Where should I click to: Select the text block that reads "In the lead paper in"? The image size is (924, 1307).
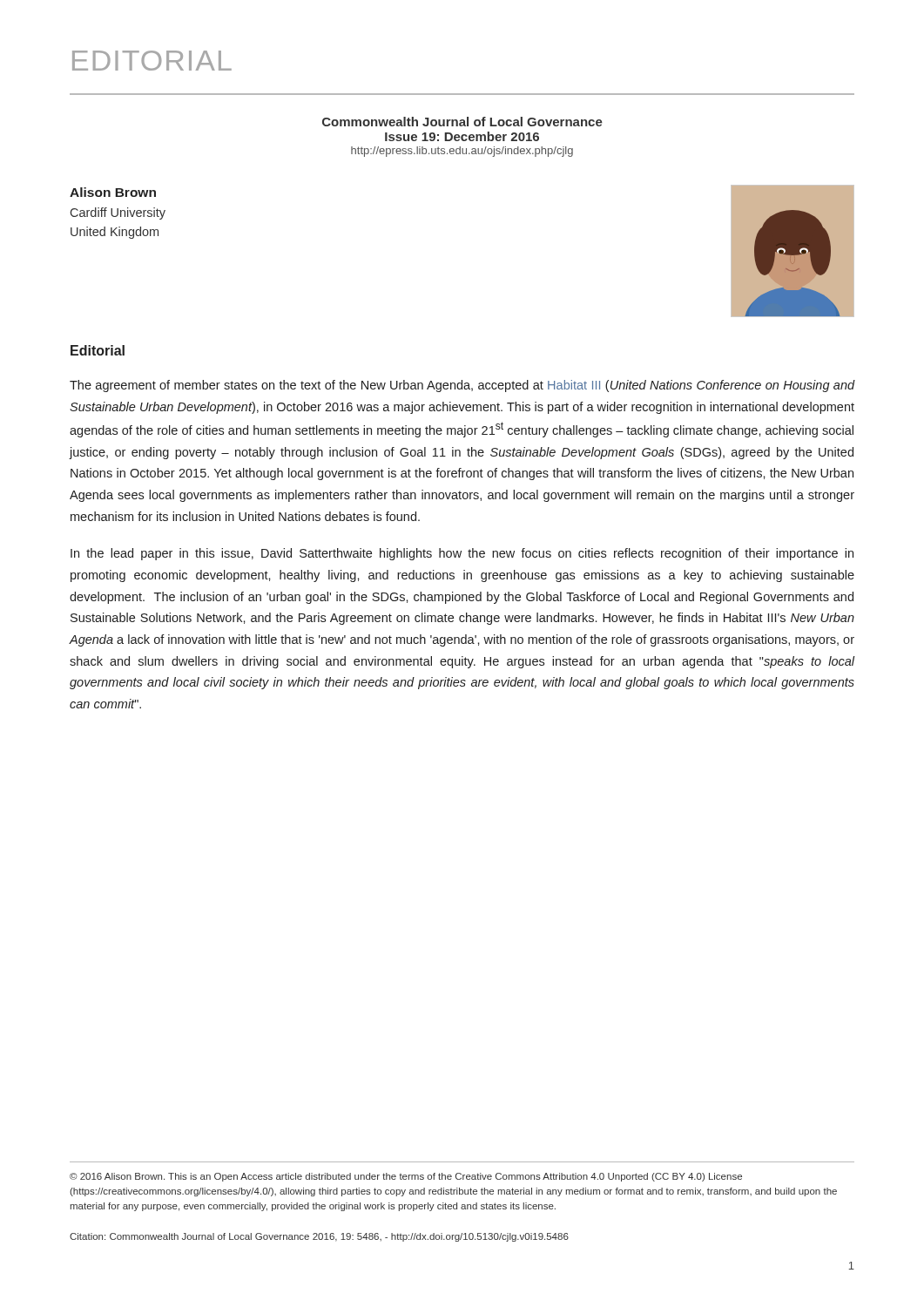click(462, 629)
